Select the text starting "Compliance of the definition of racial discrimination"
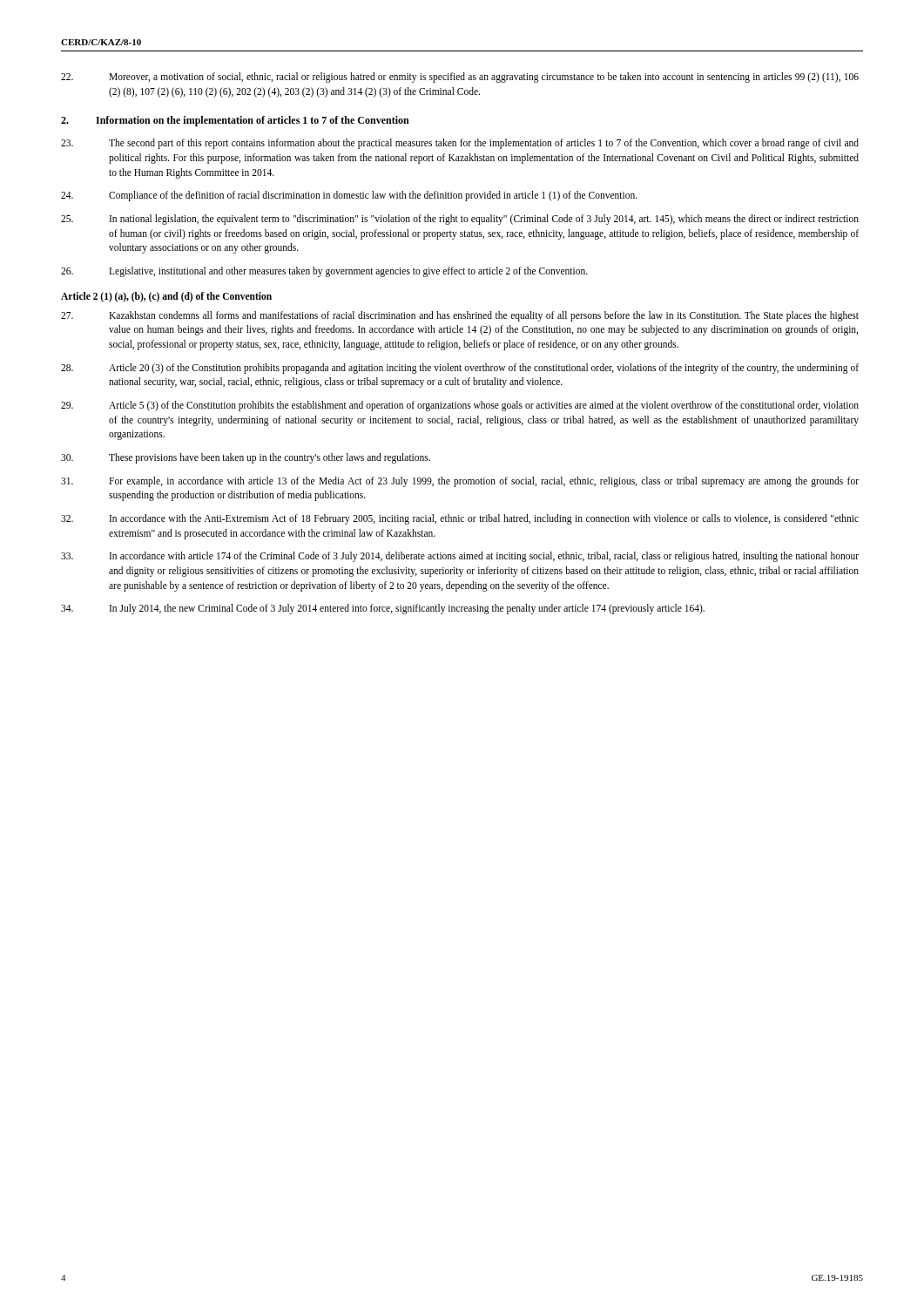 tap(460, 196)
